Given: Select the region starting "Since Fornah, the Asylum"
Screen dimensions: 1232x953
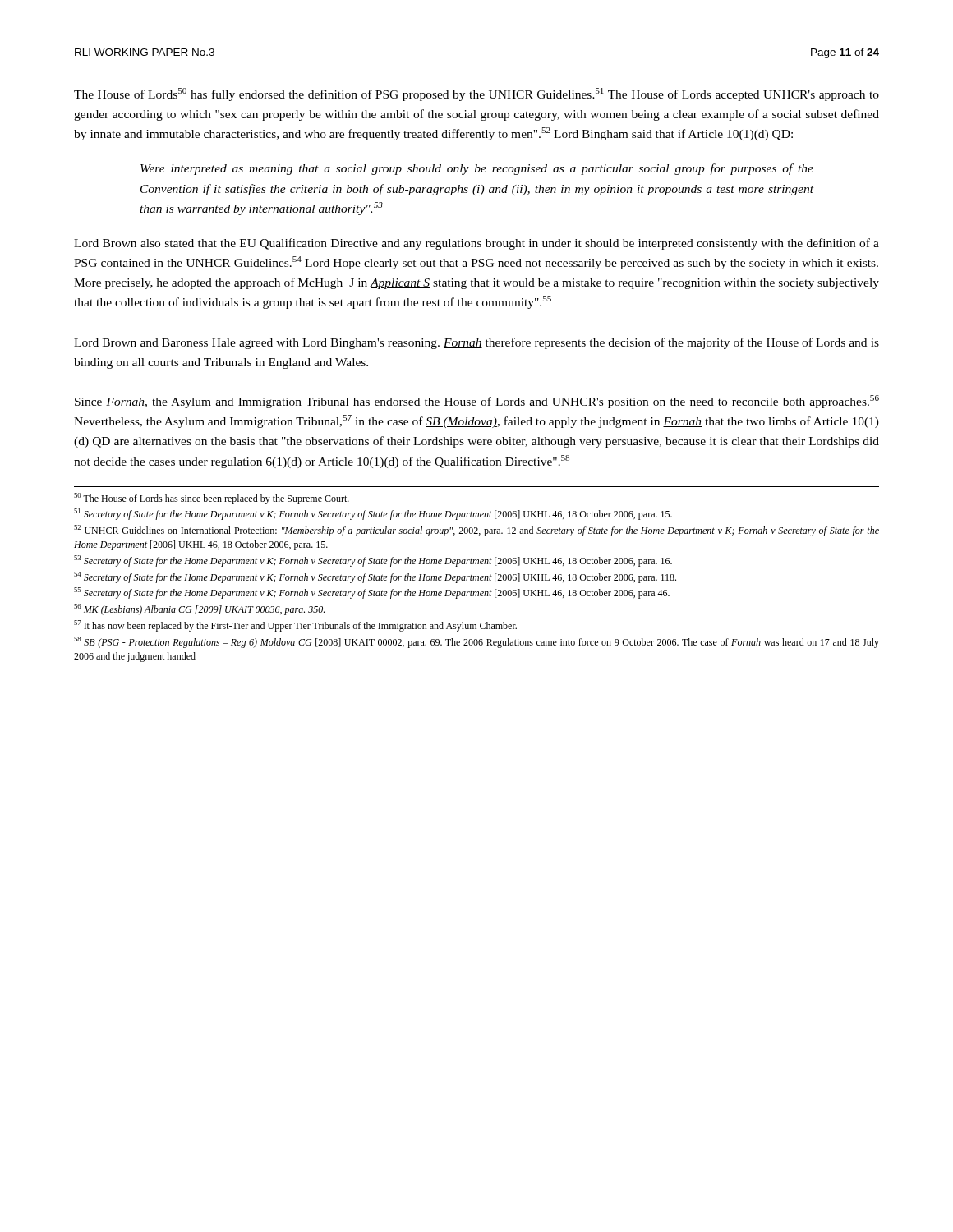Looking at the screenshot, I should 476,430.
